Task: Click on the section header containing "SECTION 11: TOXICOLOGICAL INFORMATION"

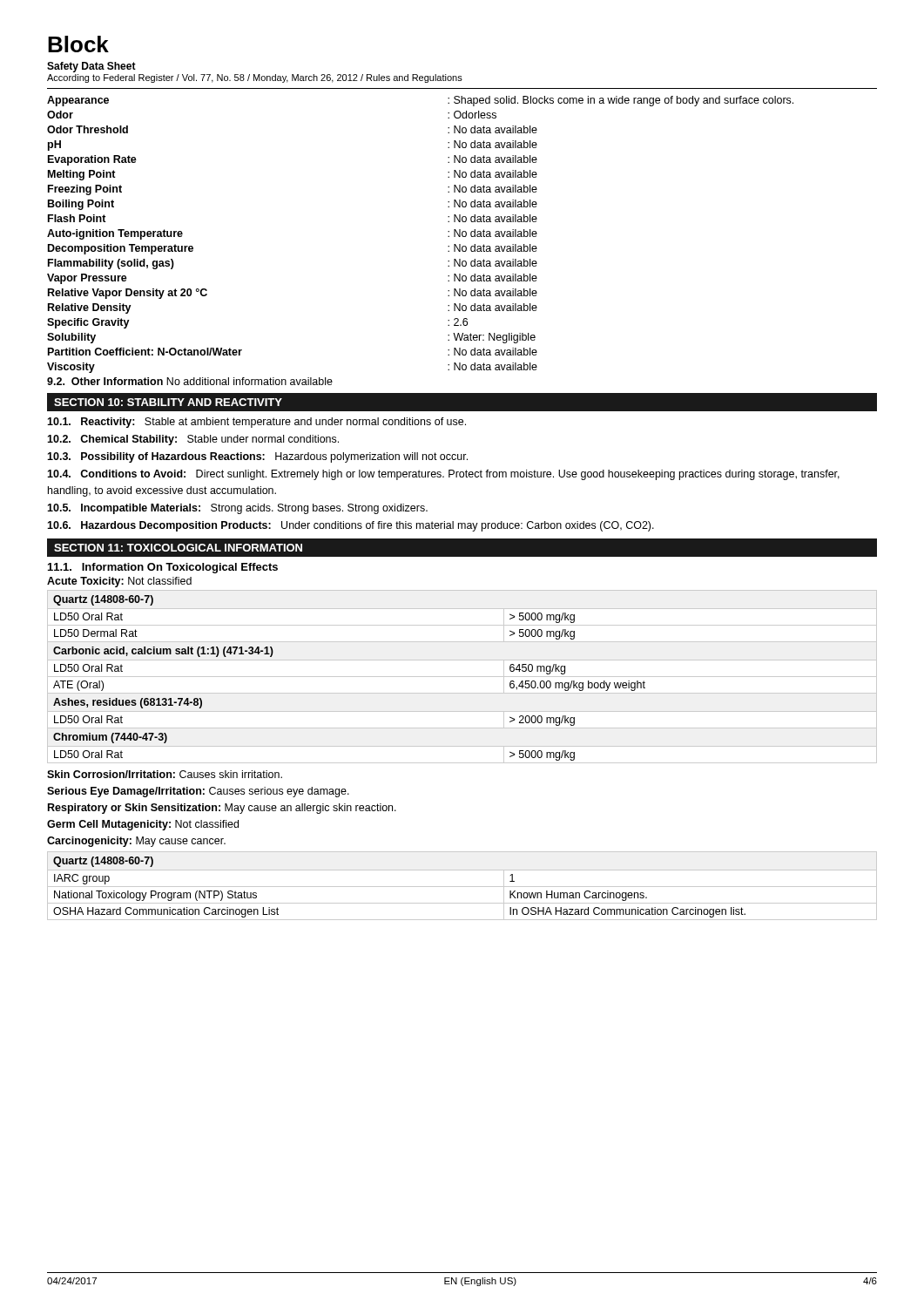Action: coord(179,548)
